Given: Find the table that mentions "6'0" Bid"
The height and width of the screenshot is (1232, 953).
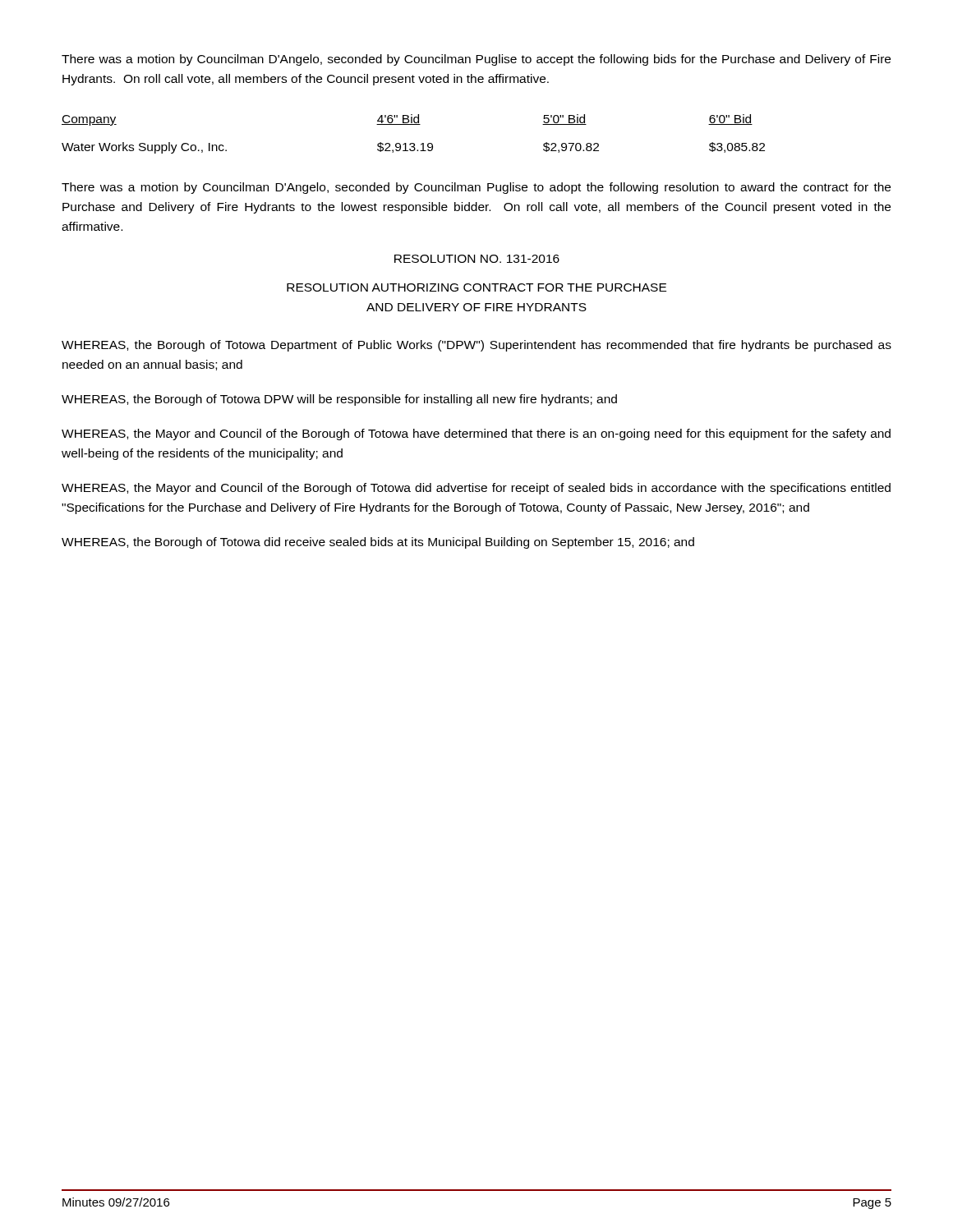Looking at the screenshot, I should (x=476, y=133).
